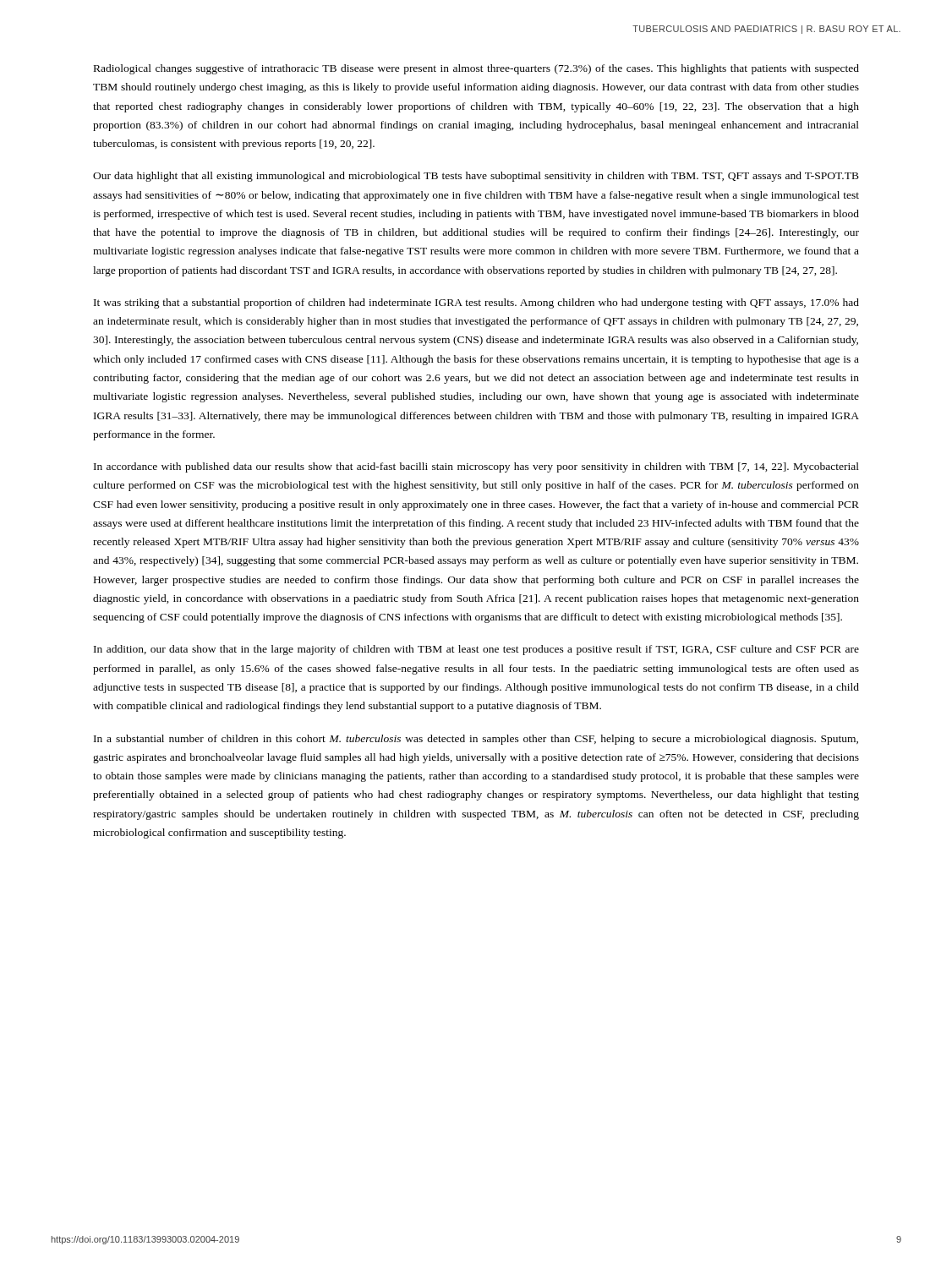Find the text block that says "In accordance with published data"
This screenshot has height=1268, width=952.
[x=476, y=542]
